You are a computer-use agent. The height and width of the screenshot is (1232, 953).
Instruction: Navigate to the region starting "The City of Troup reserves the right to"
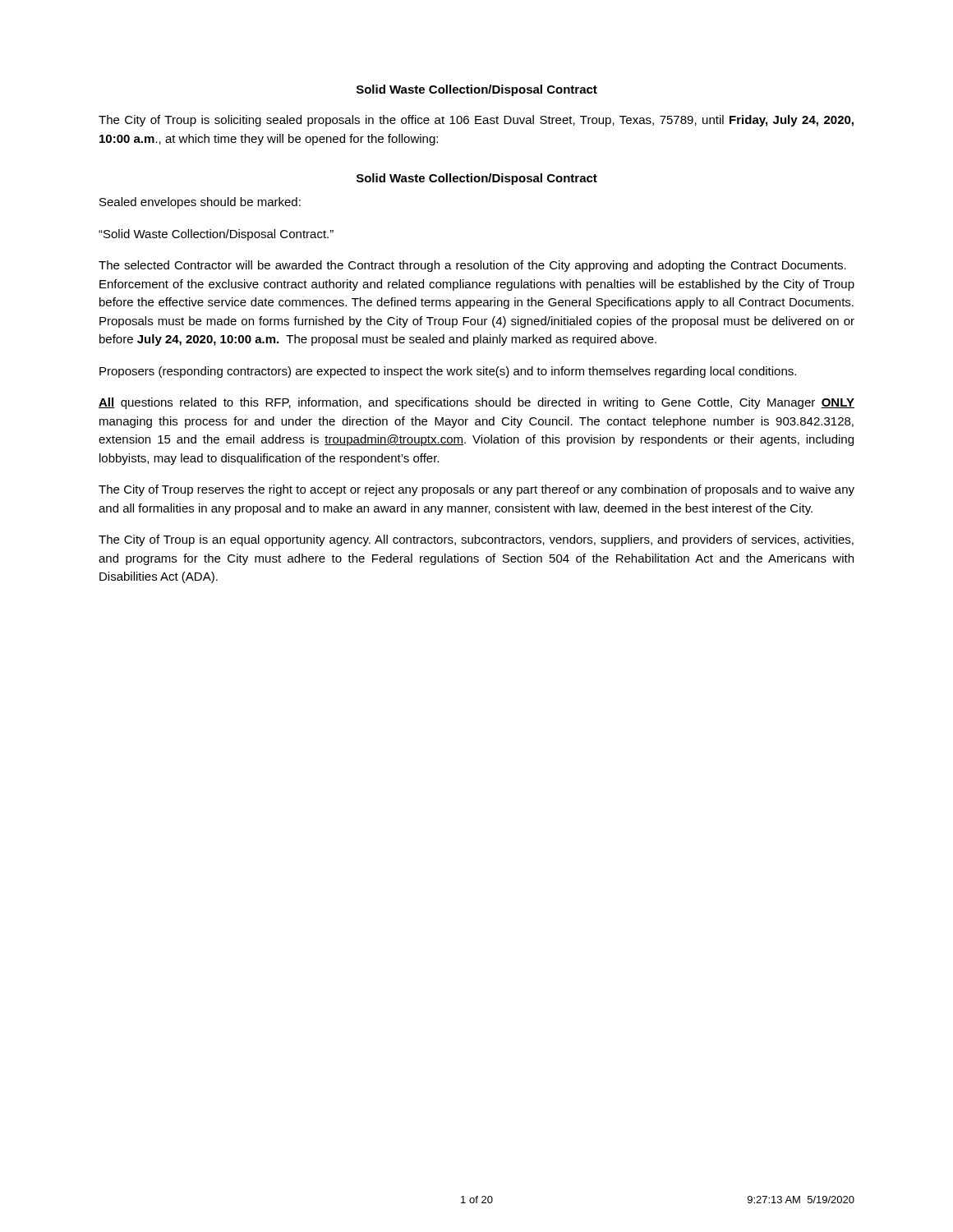(476, 499)
